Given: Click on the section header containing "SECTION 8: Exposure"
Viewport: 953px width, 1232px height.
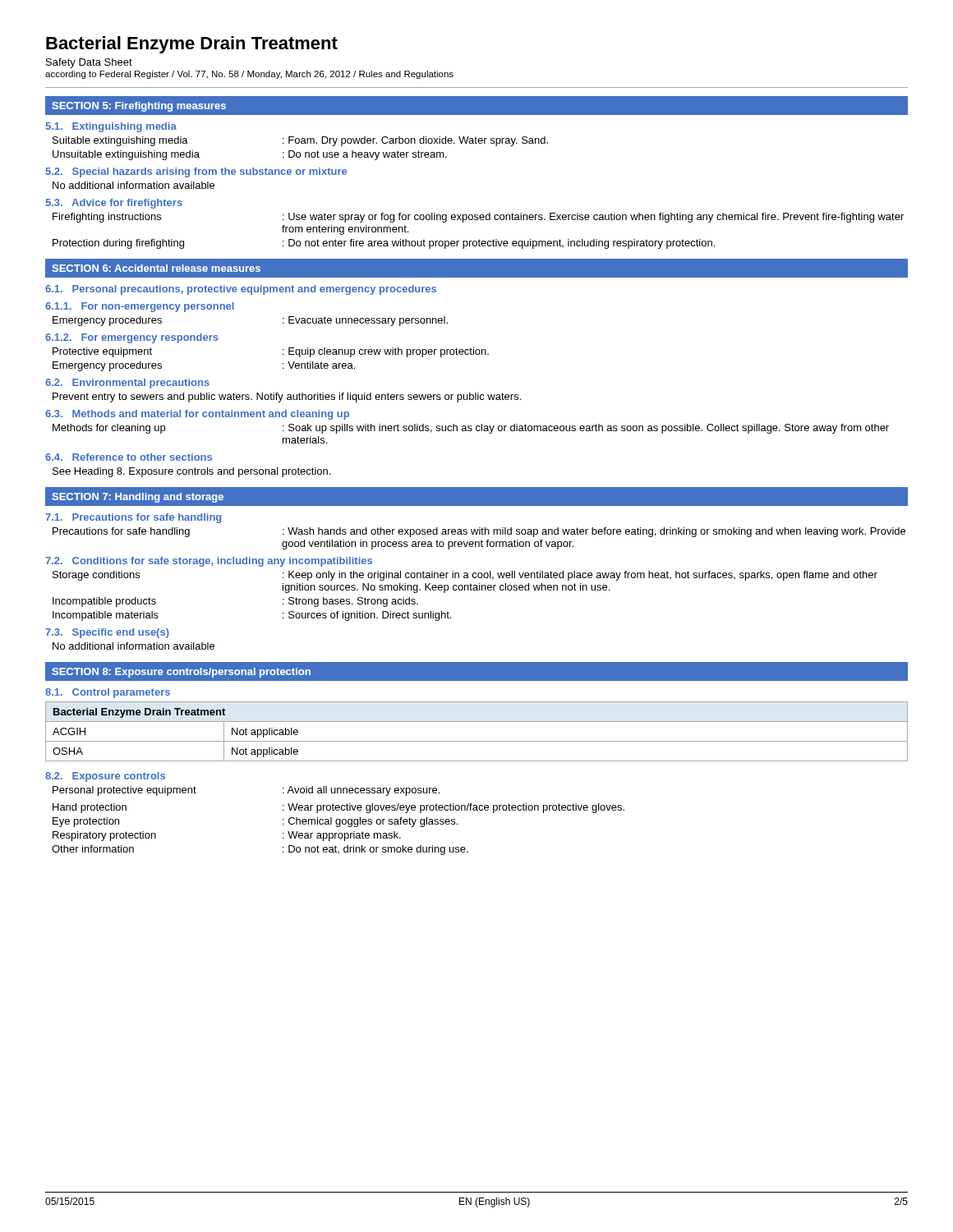Looking at the screenshot, I should pos(476,671).
